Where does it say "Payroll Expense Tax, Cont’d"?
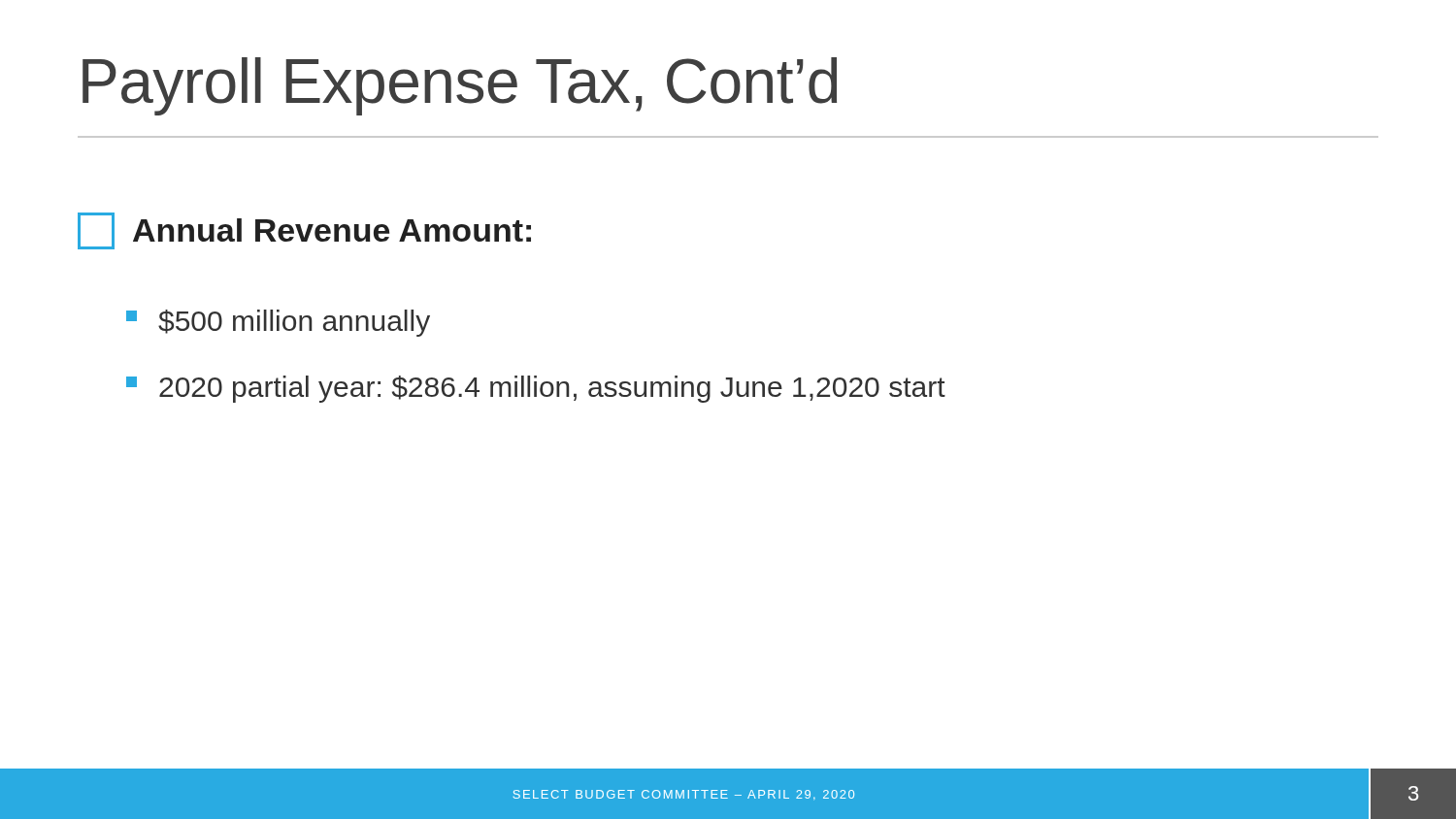This screenshot has width=1456, height=819. point(728,92)
